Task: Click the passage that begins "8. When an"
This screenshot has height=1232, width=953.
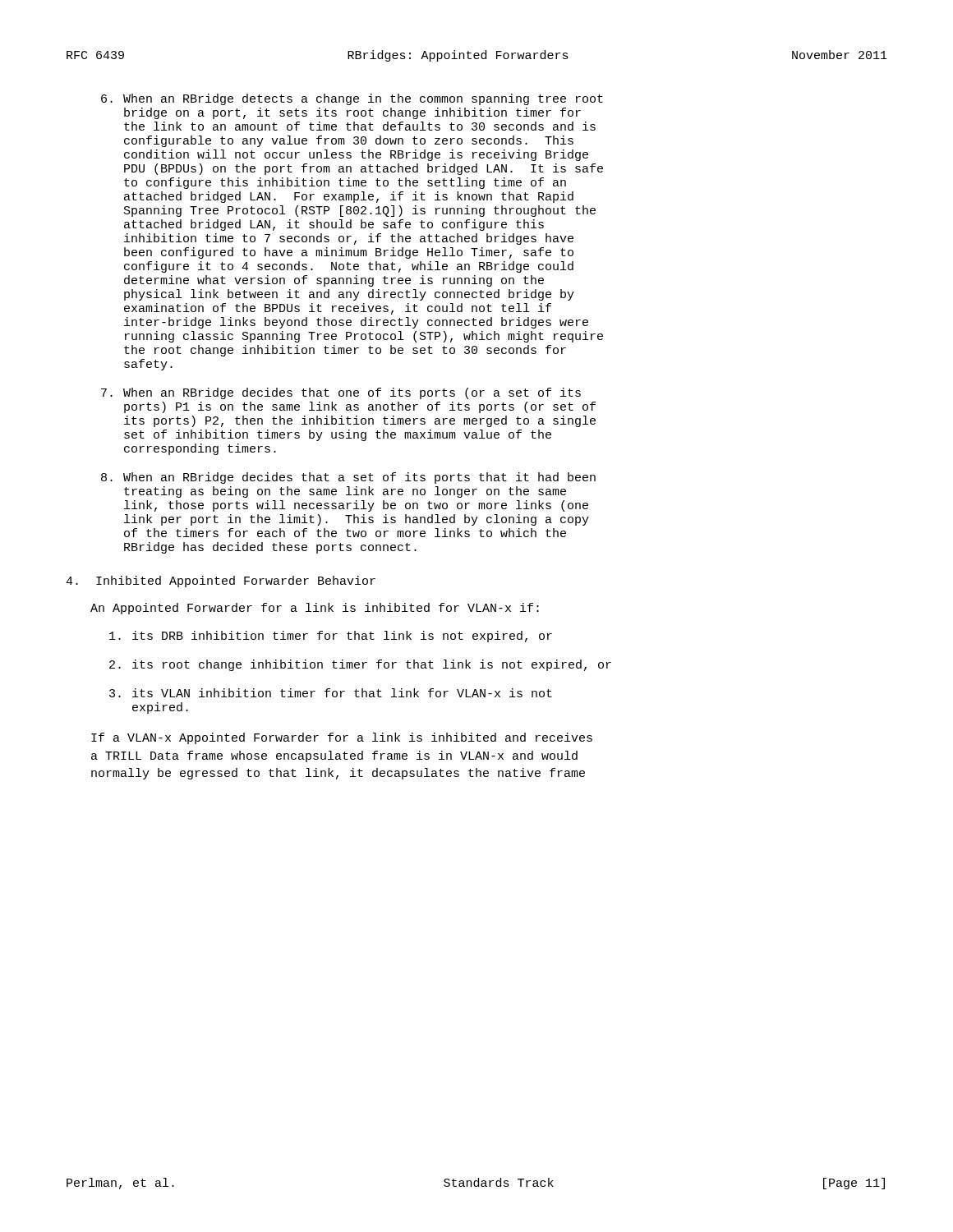Action: 476,513
